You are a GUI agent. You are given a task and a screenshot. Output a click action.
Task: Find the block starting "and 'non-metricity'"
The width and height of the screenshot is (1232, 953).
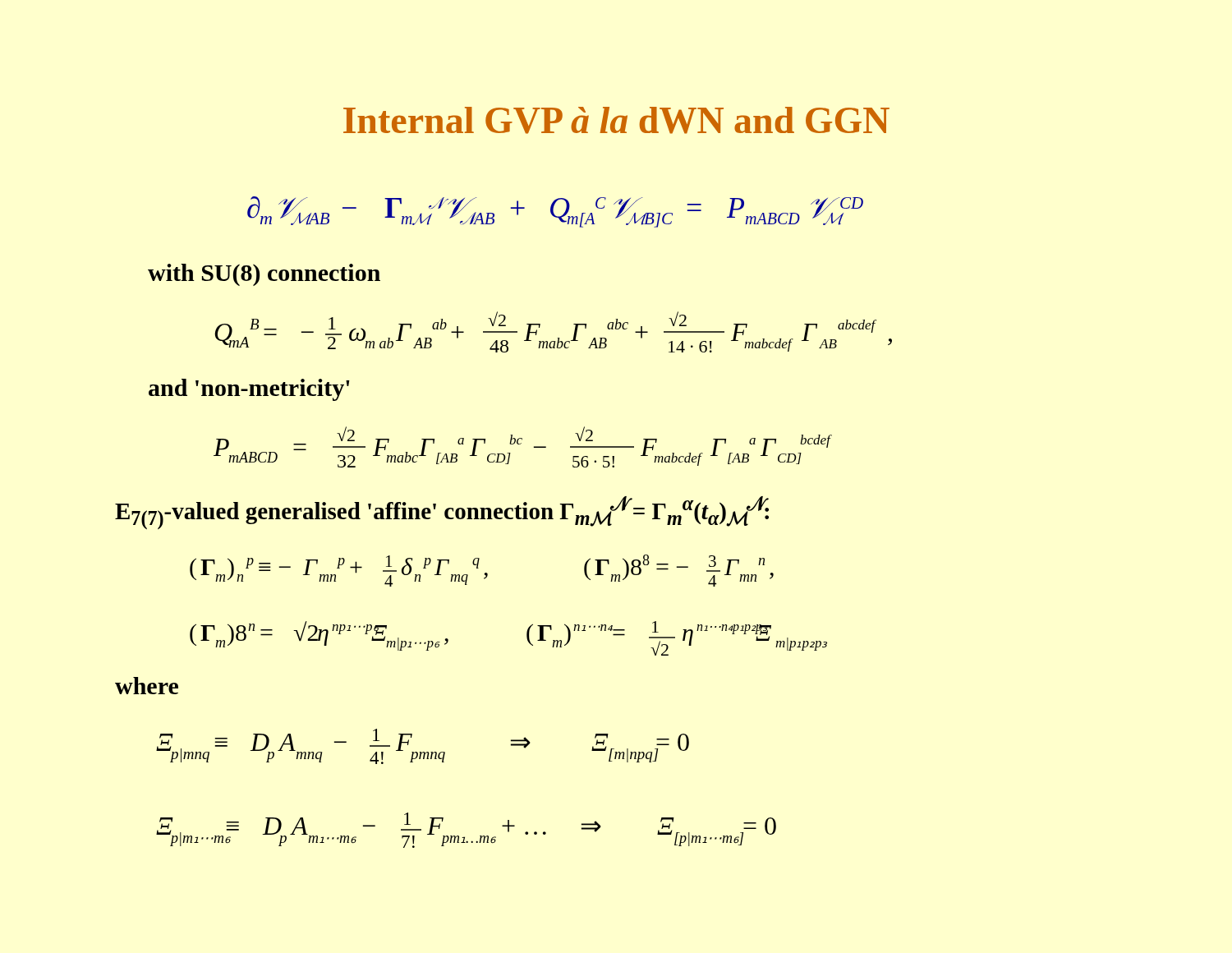tap(249, 387)
